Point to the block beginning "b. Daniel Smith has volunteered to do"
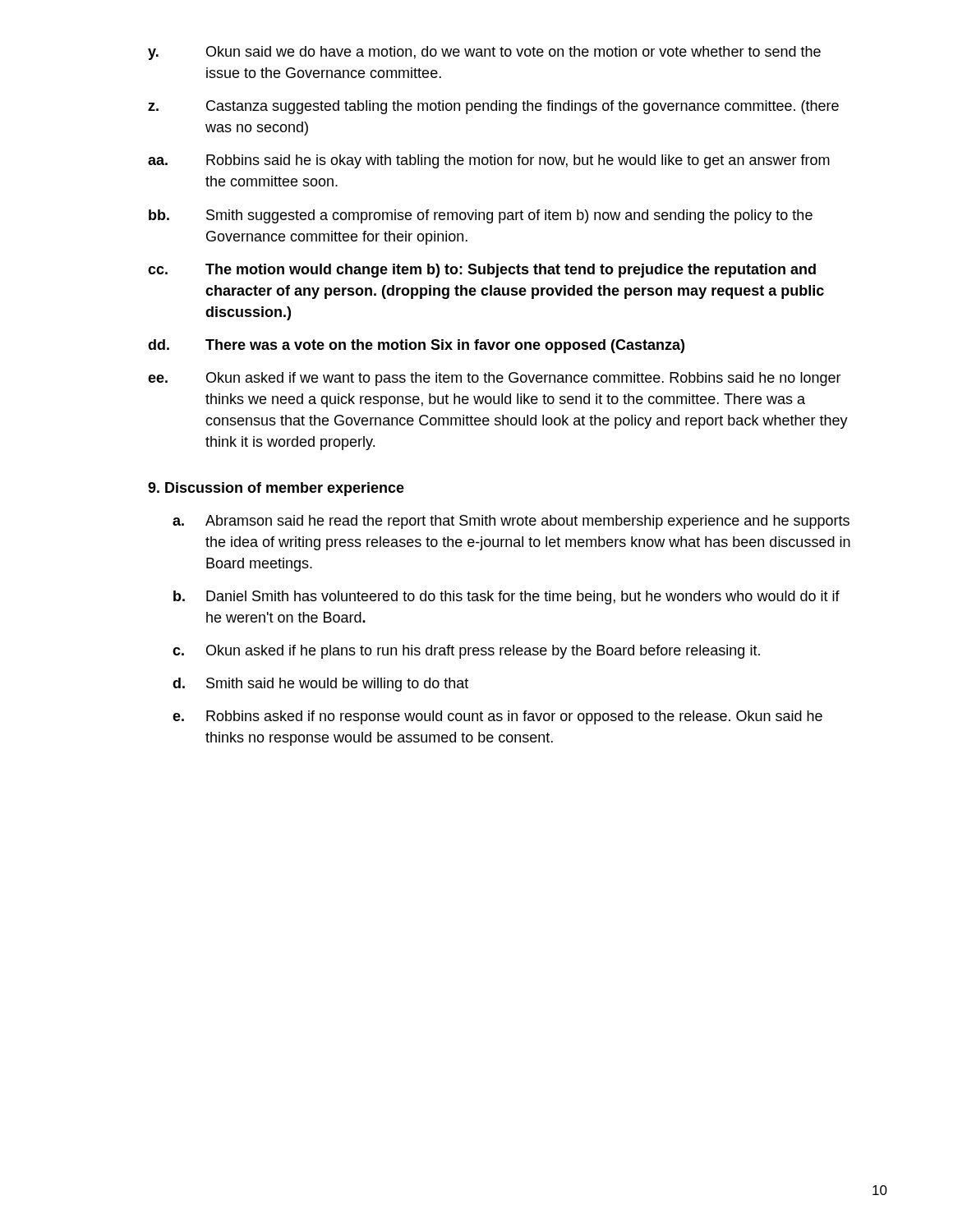This screenshot has height=1232, width=953. 513,607
